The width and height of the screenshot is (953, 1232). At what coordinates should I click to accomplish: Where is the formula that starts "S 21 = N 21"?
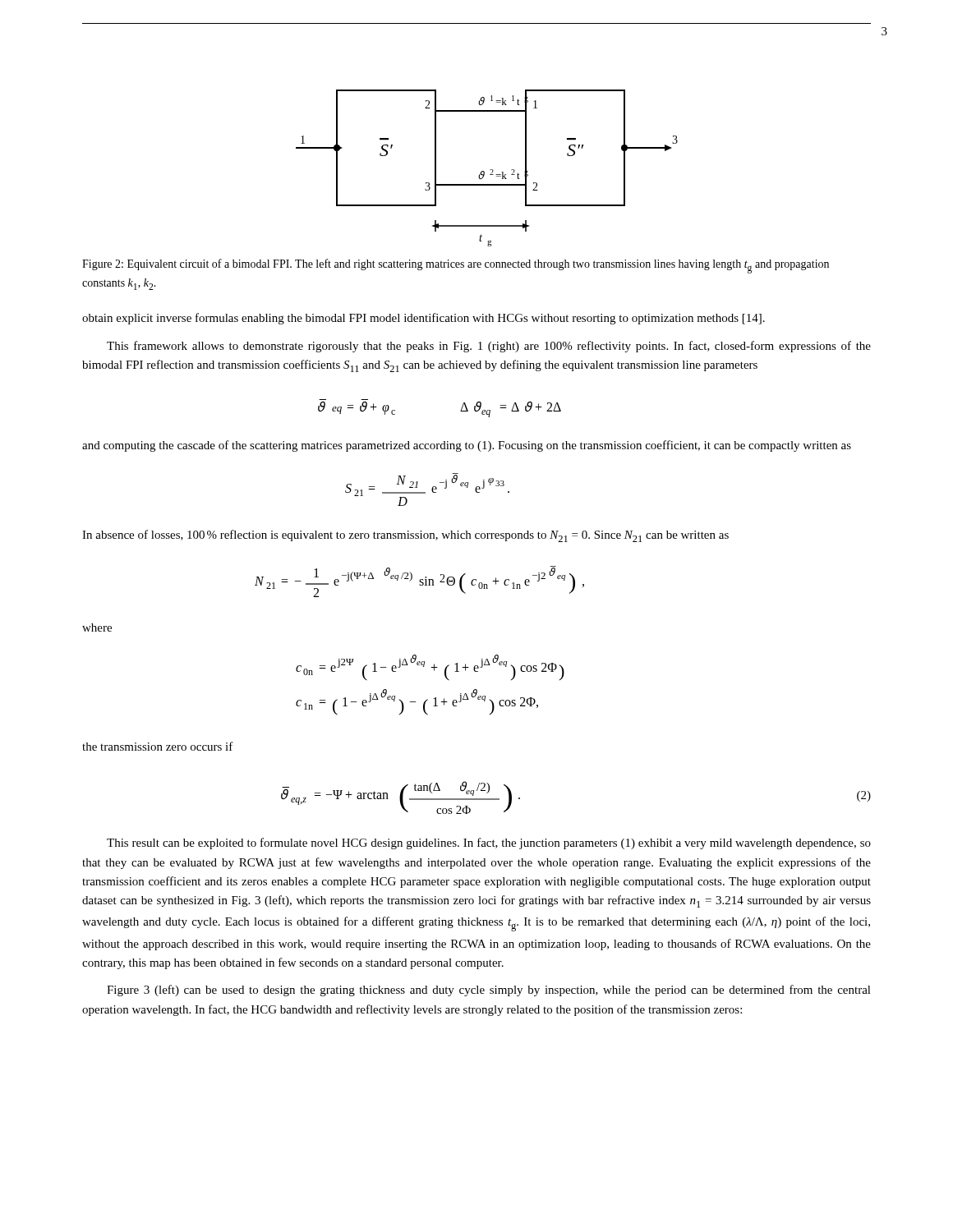[x=476, y=491]
